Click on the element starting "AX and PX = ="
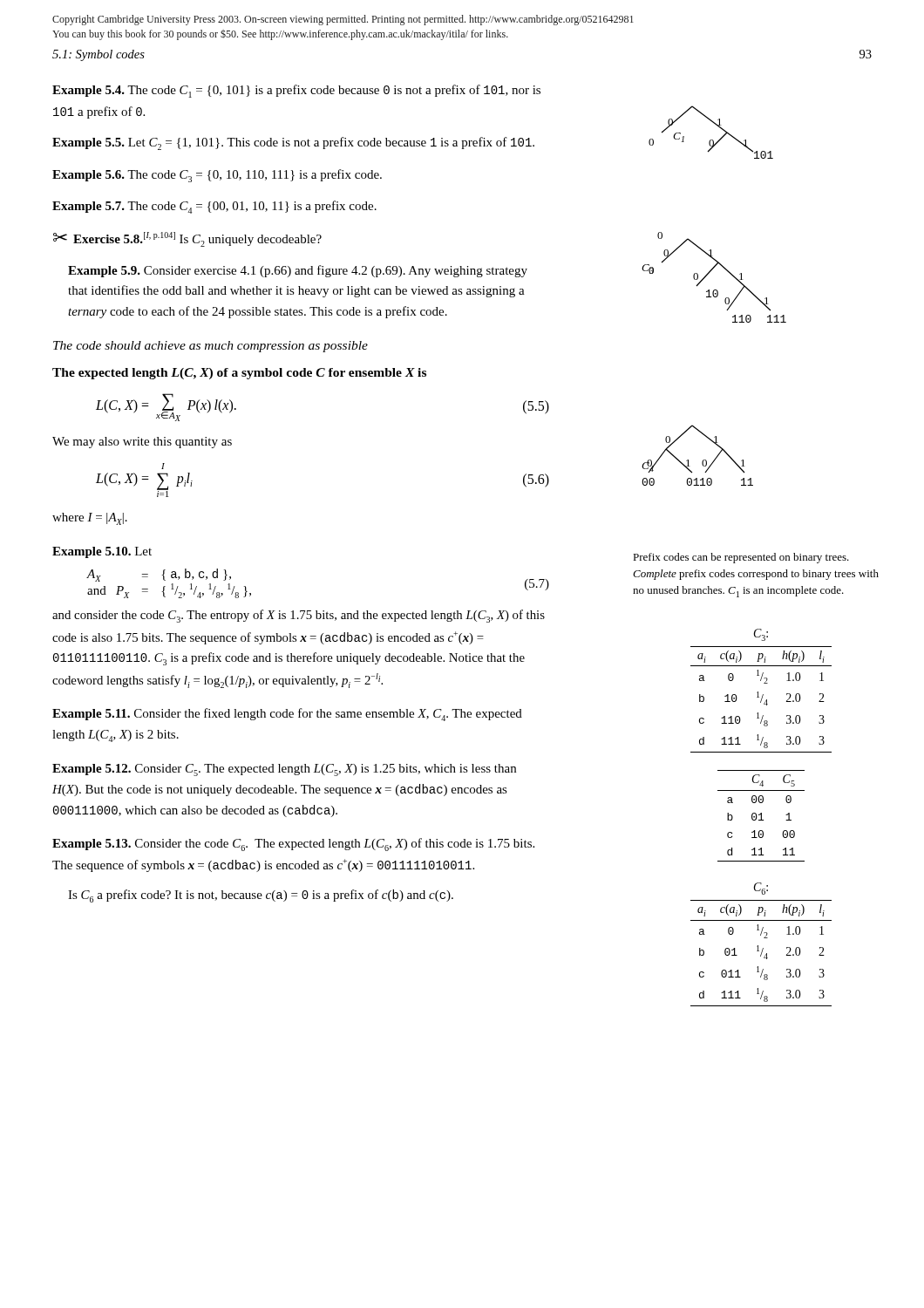 (x=163, y=586)
